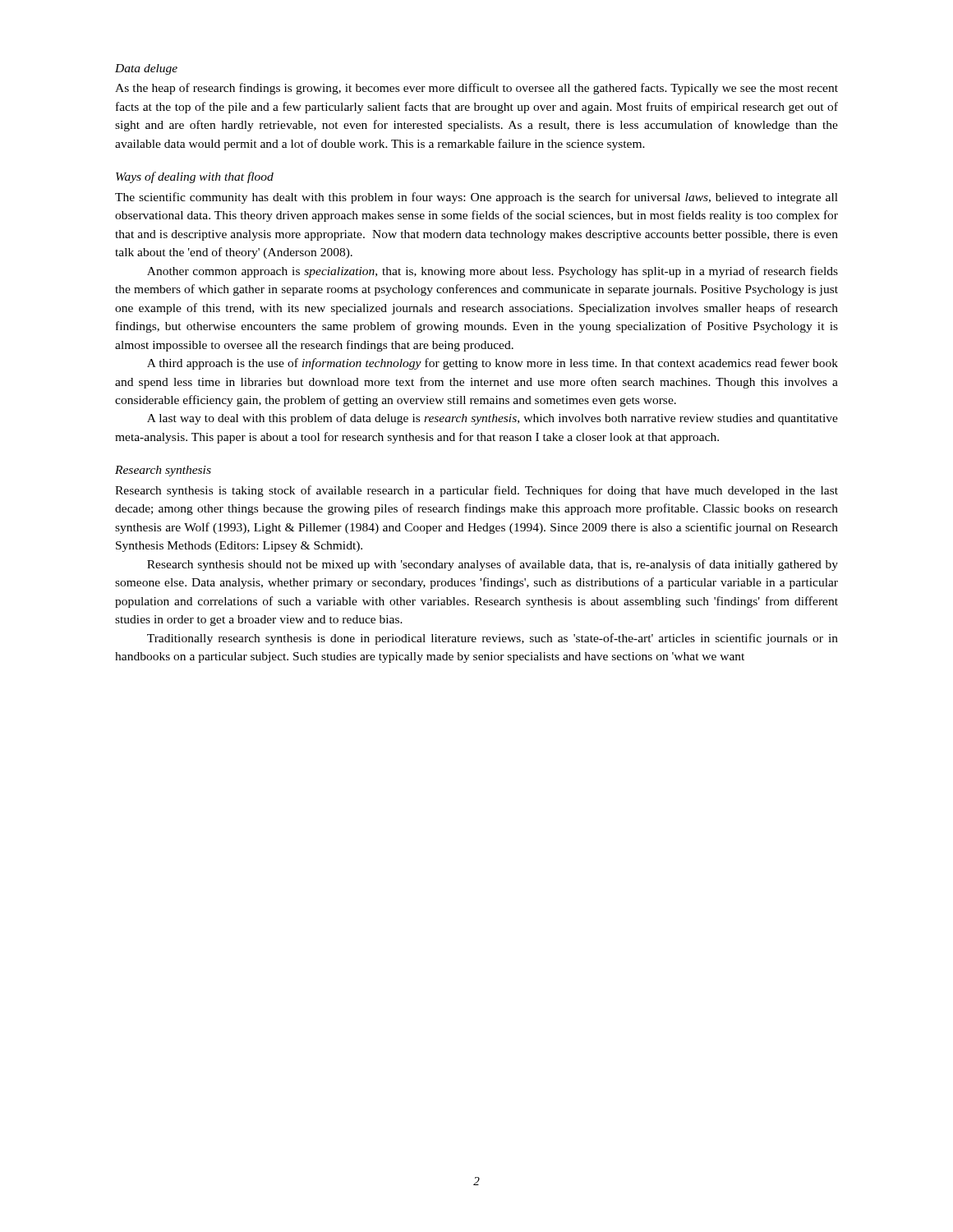Select the section header that says "Data deluge"
This screenshot has width=953, height=1232.
coord(146,68)
